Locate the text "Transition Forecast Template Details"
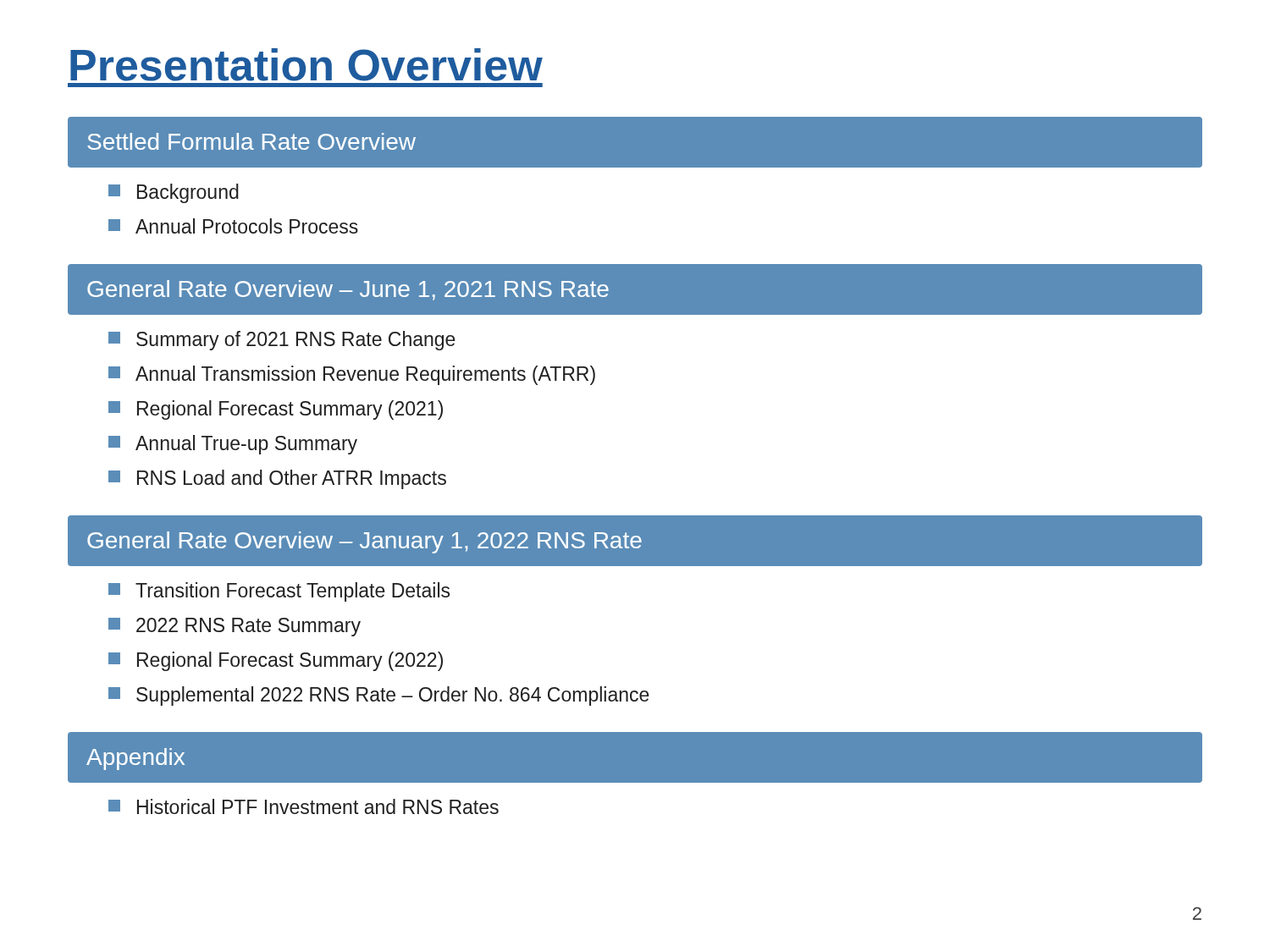Viewport: 1270px width, 952px height. tap(279, 591)
